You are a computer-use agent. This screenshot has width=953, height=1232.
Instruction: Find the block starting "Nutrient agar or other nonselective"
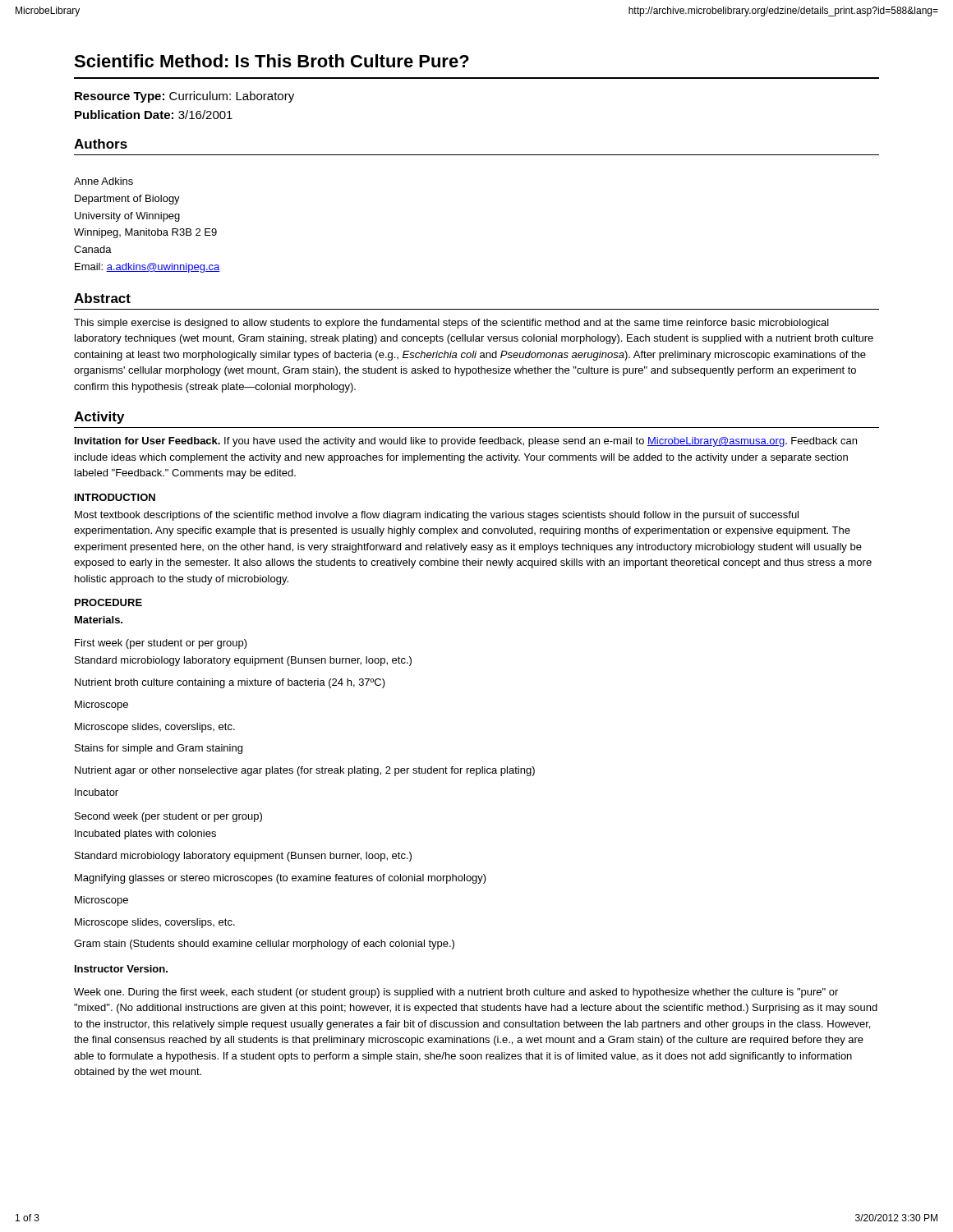click(305, 770)
